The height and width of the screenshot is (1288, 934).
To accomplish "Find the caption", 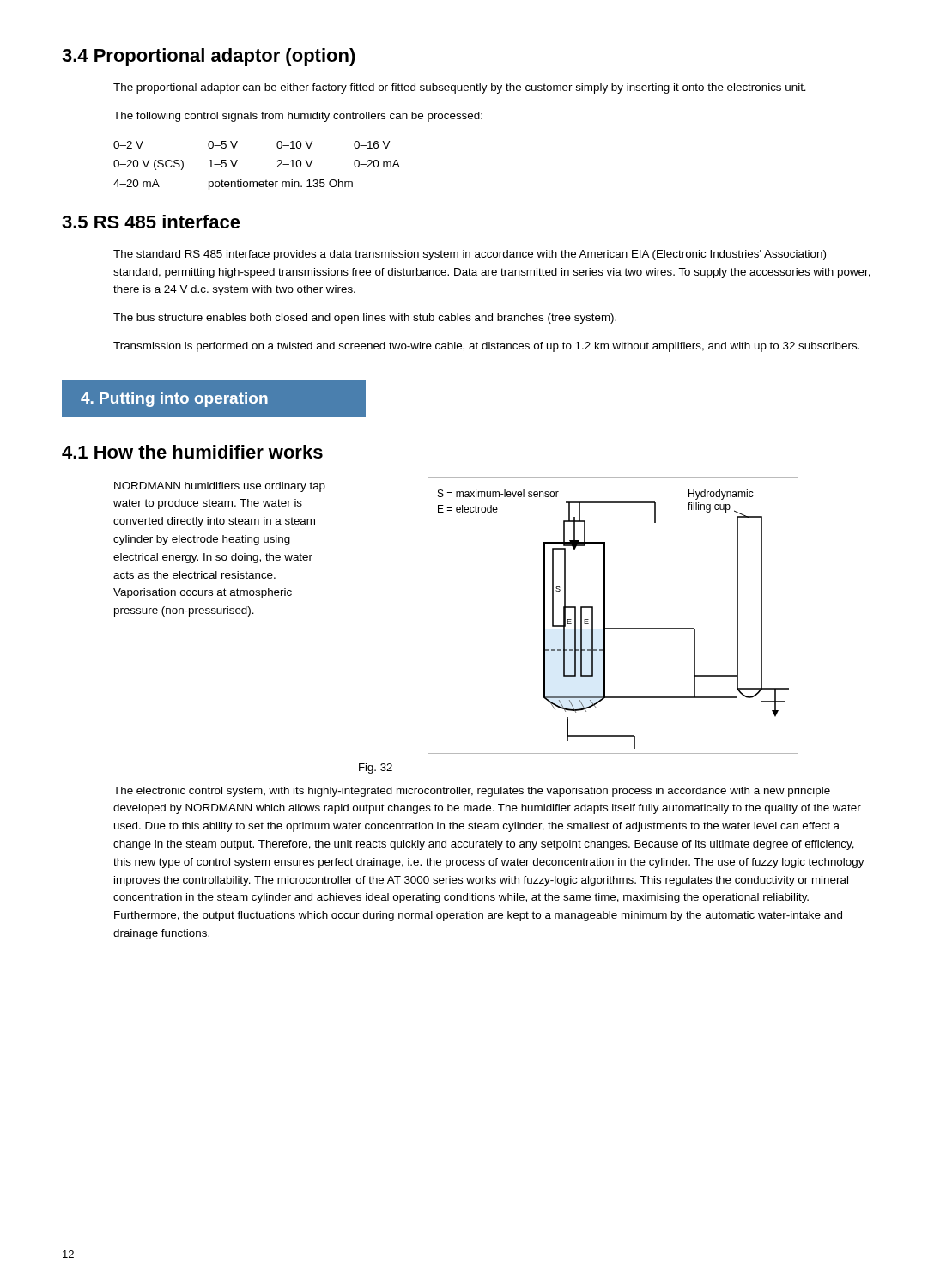I will 375,767.
